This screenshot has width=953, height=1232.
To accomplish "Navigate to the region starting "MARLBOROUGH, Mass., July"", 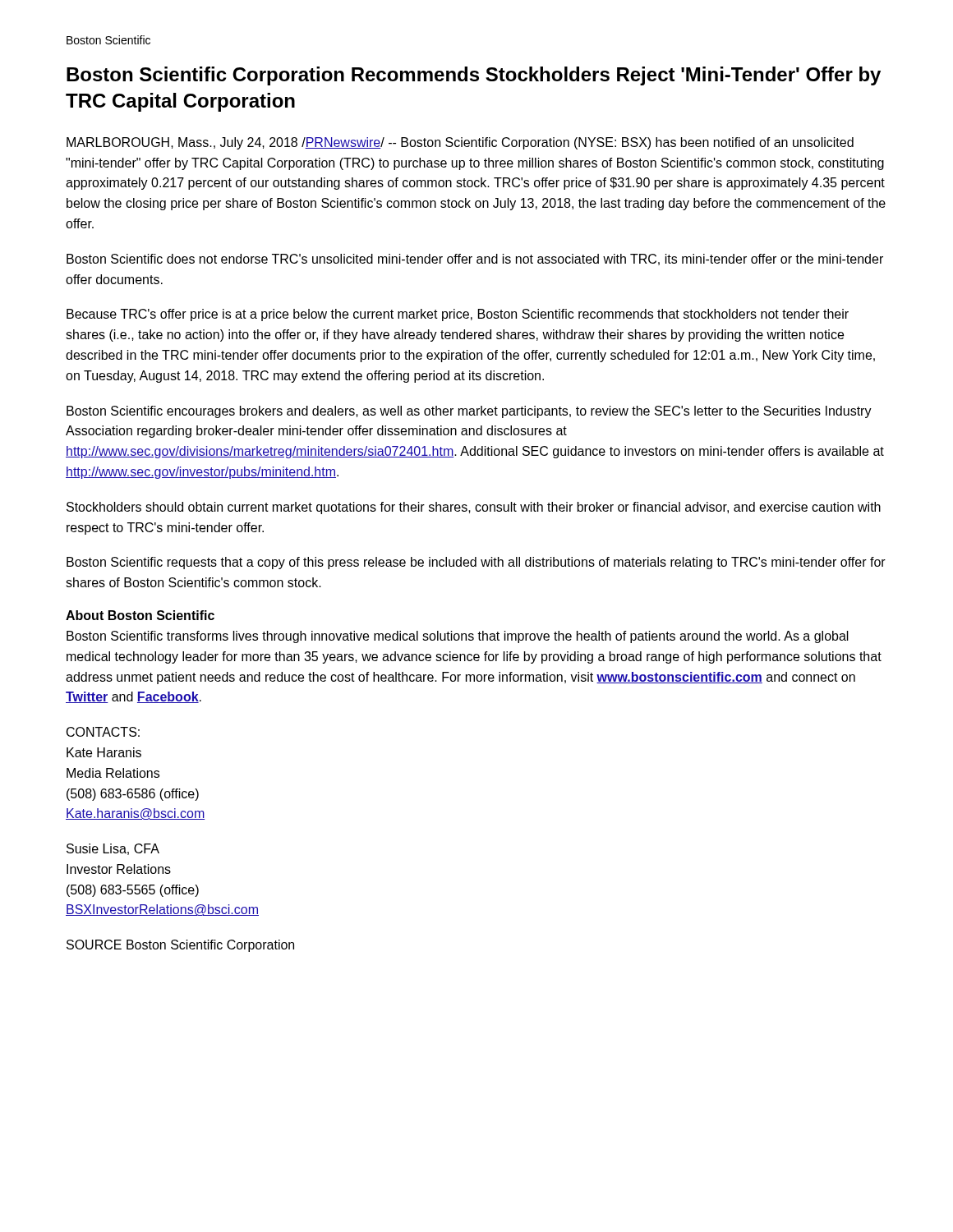I will [x=476, y=183].
